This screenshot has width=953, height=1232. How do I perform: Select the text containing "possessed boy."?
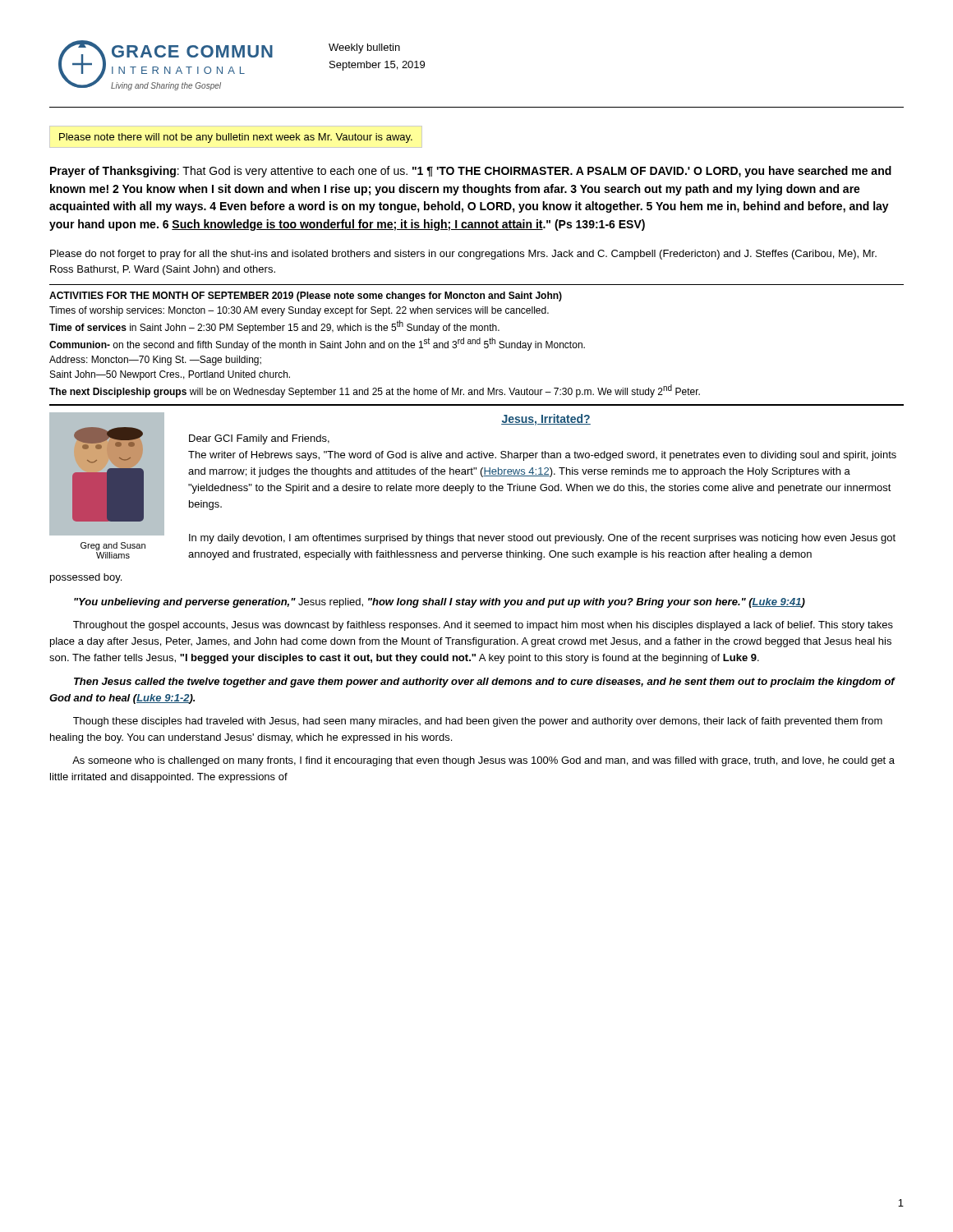pos(86,577)
